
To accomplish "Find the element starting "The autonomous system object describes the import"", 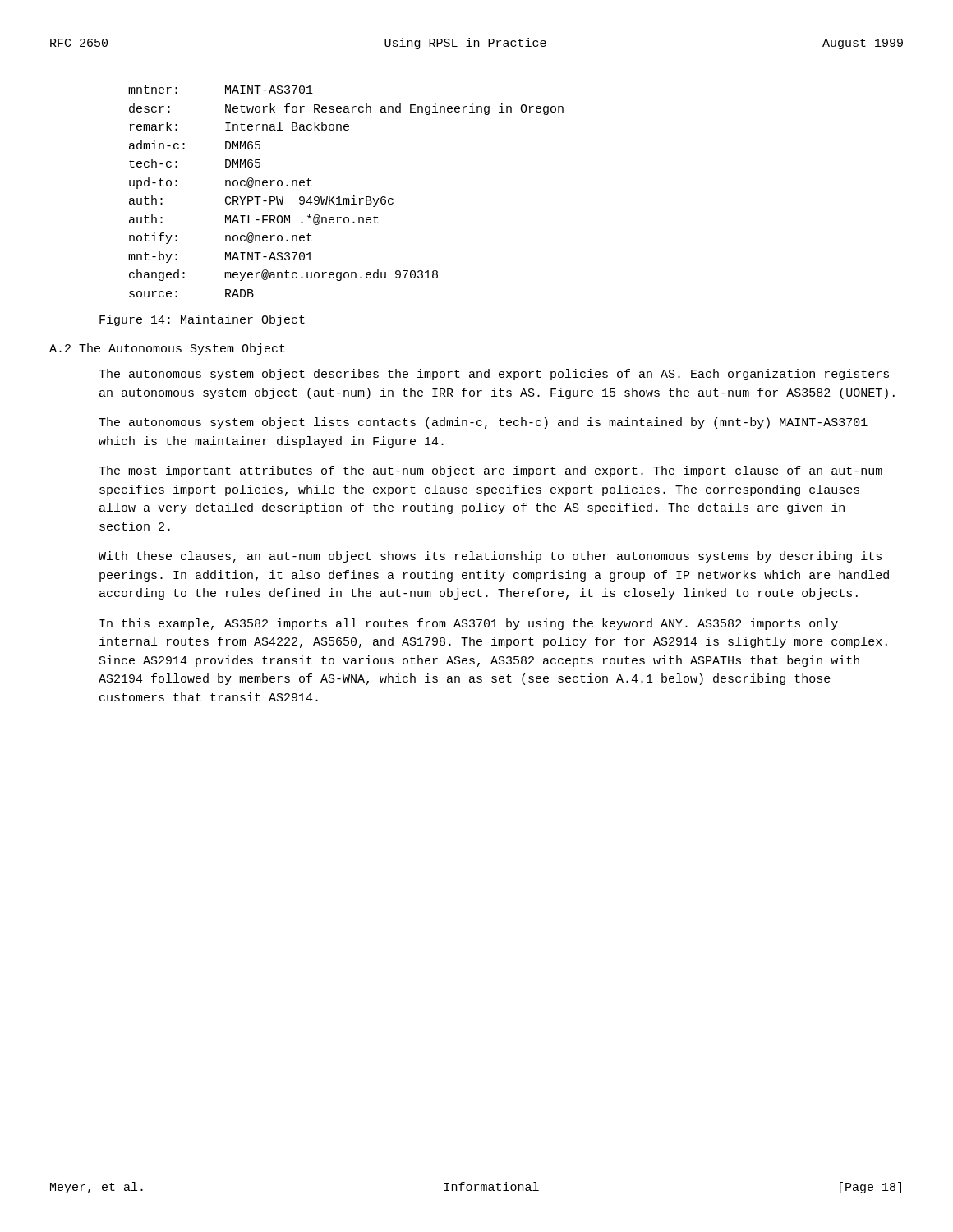I will [x=498, y=384].
